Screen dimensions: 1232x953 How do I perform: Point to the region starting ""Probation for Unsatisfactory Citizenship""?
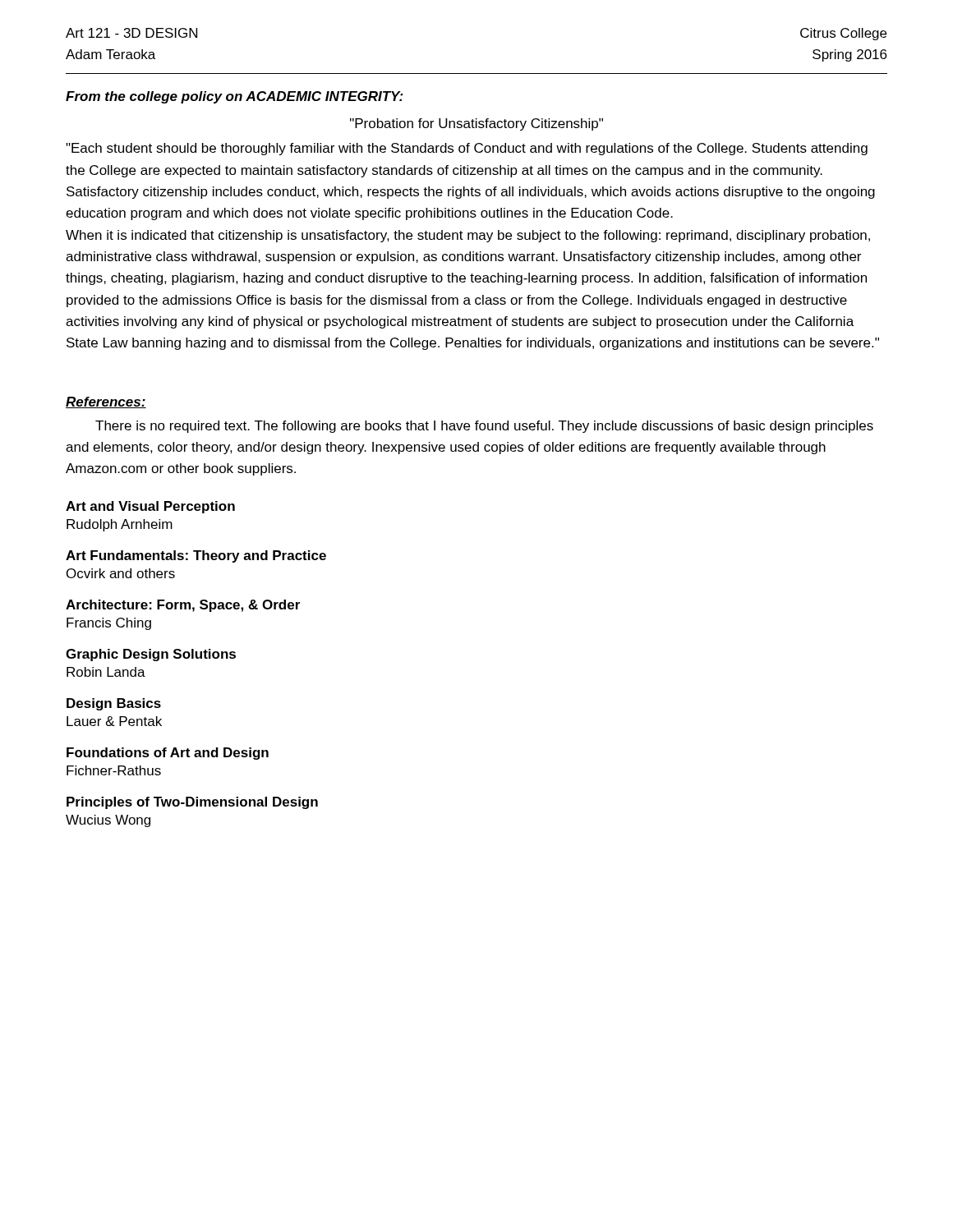(476, 232)
